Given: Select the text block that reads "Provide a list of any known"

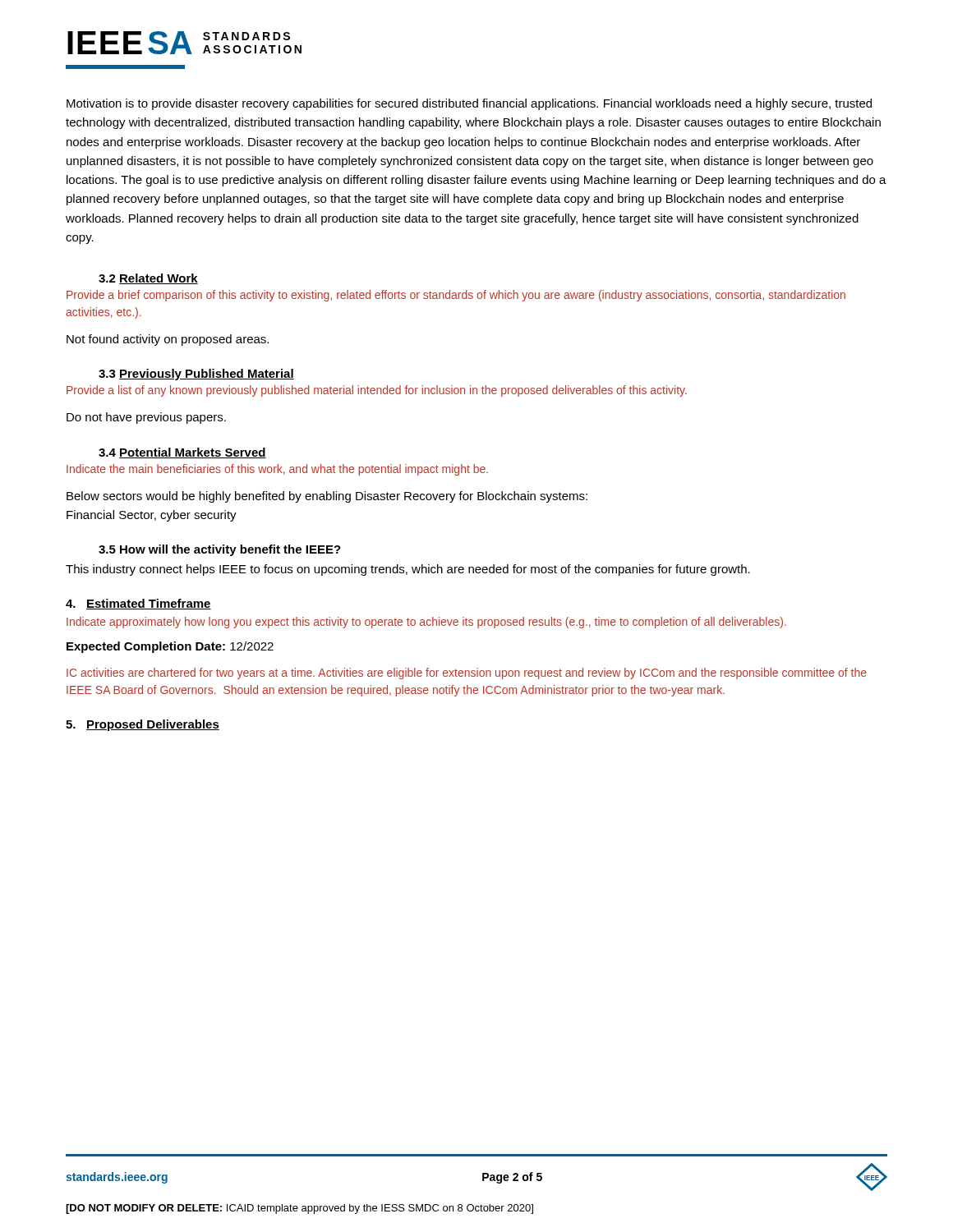Looking at the screenshot, I should (x=377, y=390).
